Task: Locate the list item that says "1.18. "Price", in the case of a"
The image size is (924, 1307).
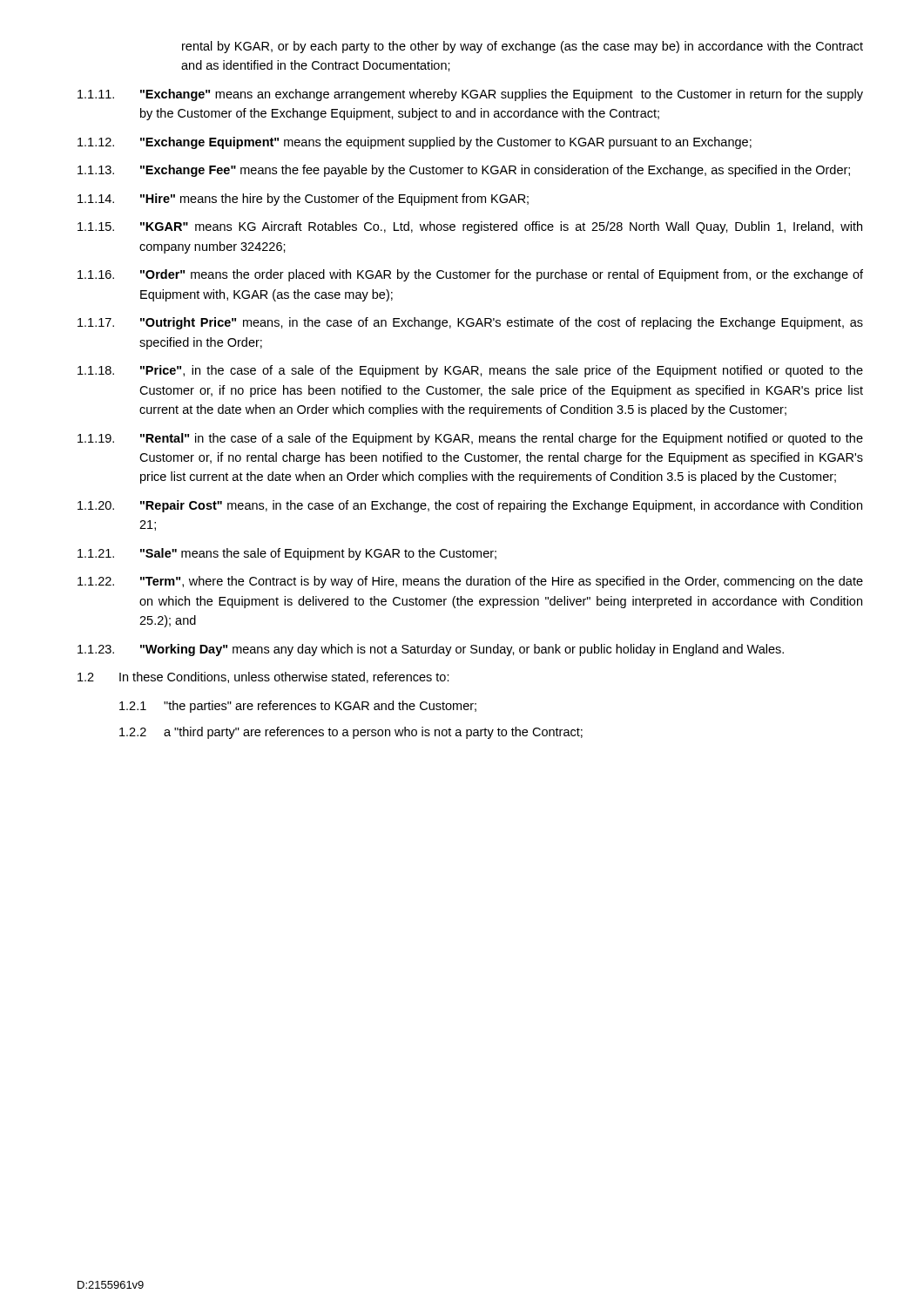Action: (470, 390)
